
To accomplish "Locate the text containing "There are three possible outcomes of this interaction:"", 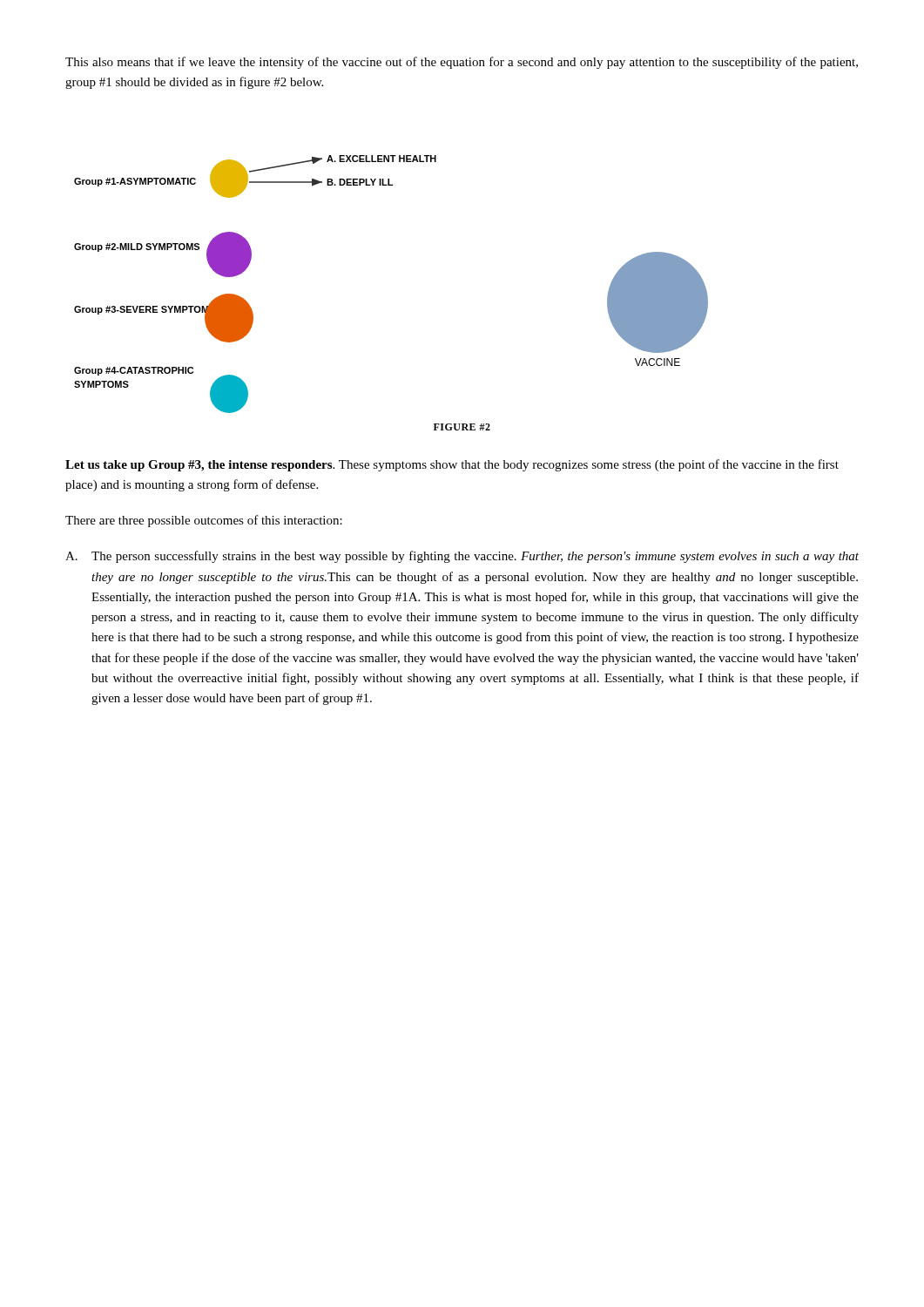I will [x=204, y=520].
